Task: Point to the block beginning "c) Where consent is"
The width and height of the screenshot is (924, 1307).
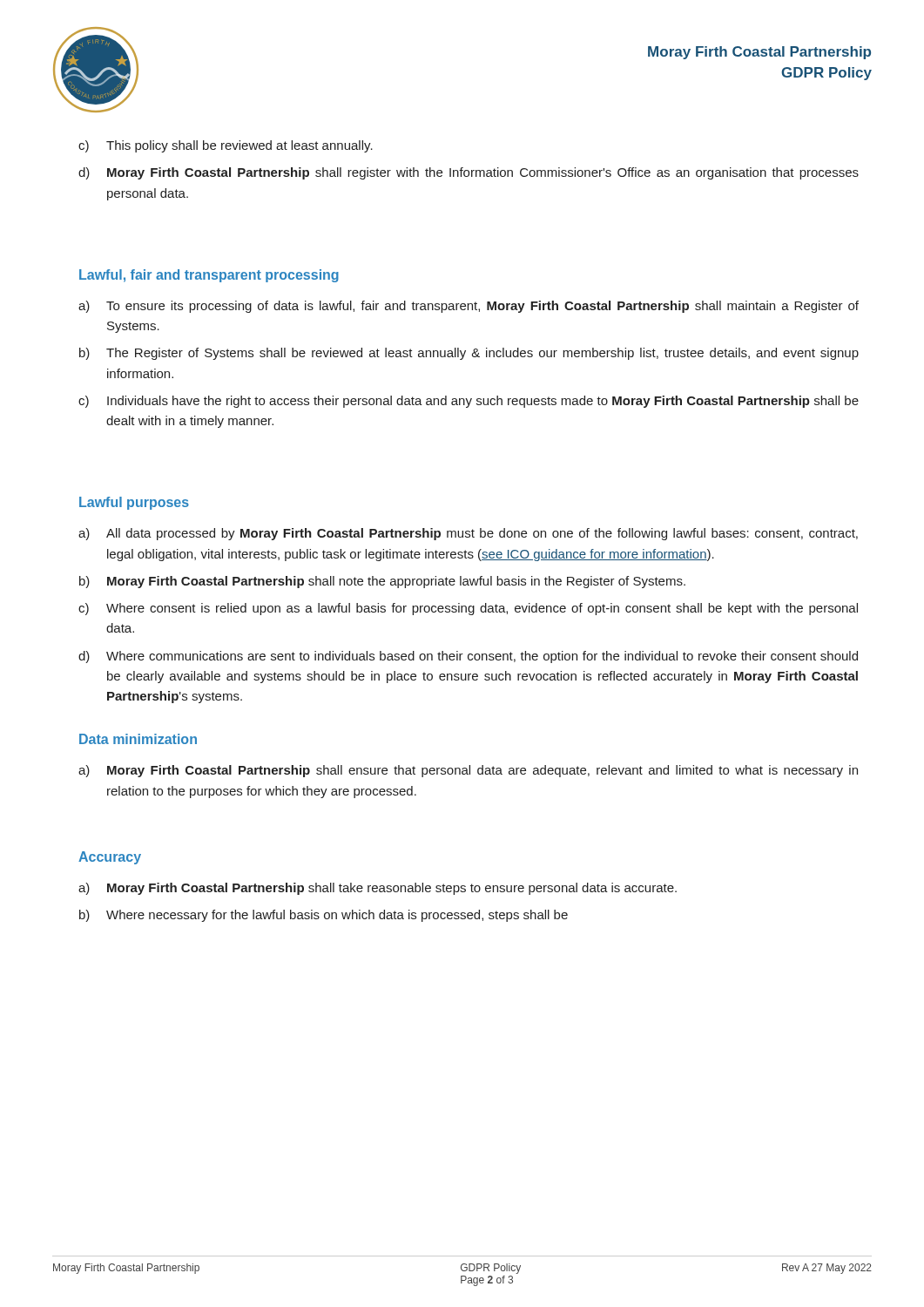Action: coord(469,618)
